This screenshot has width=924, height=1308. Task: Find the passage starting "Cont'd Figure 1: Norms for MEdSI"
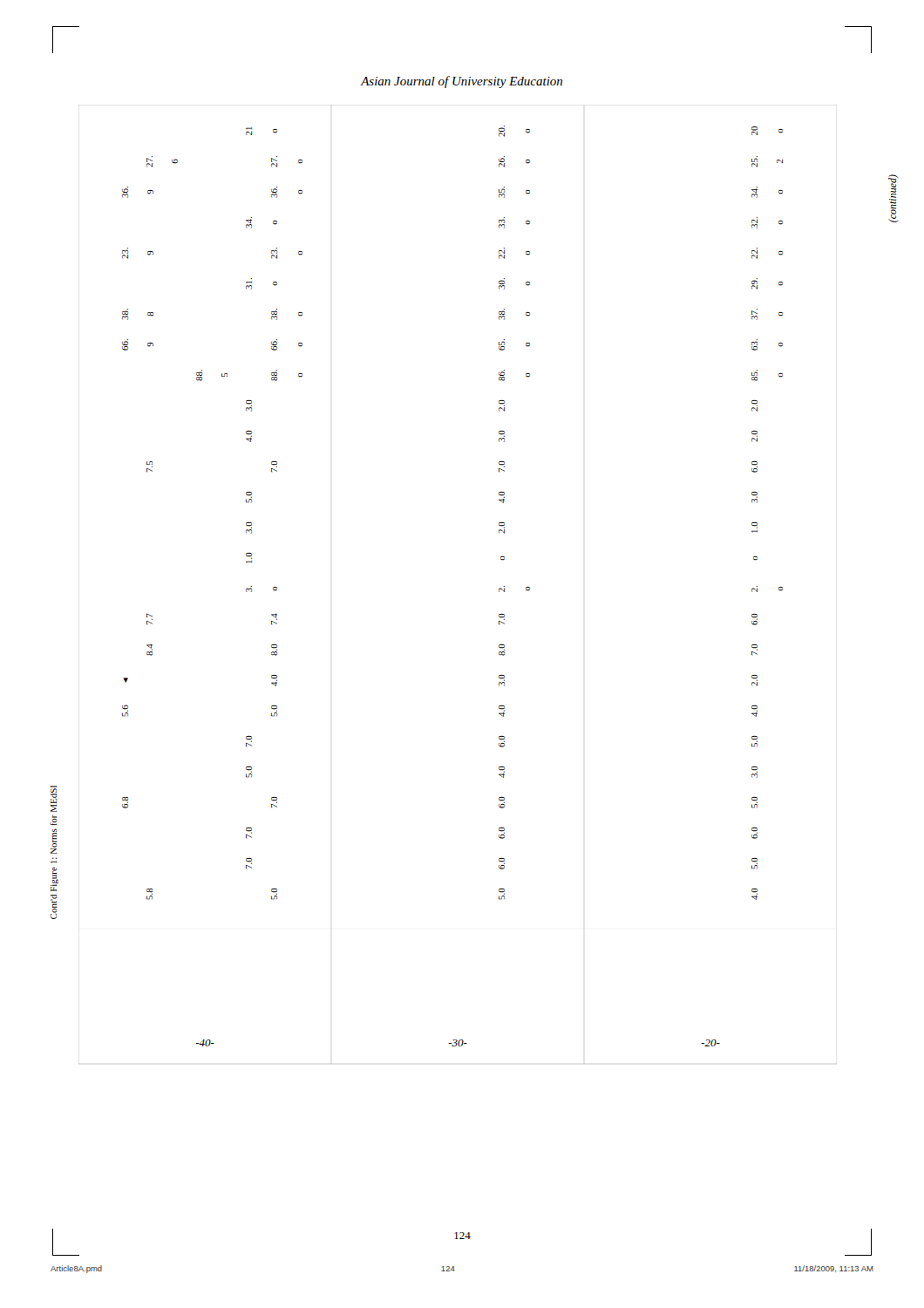(53, 852)
